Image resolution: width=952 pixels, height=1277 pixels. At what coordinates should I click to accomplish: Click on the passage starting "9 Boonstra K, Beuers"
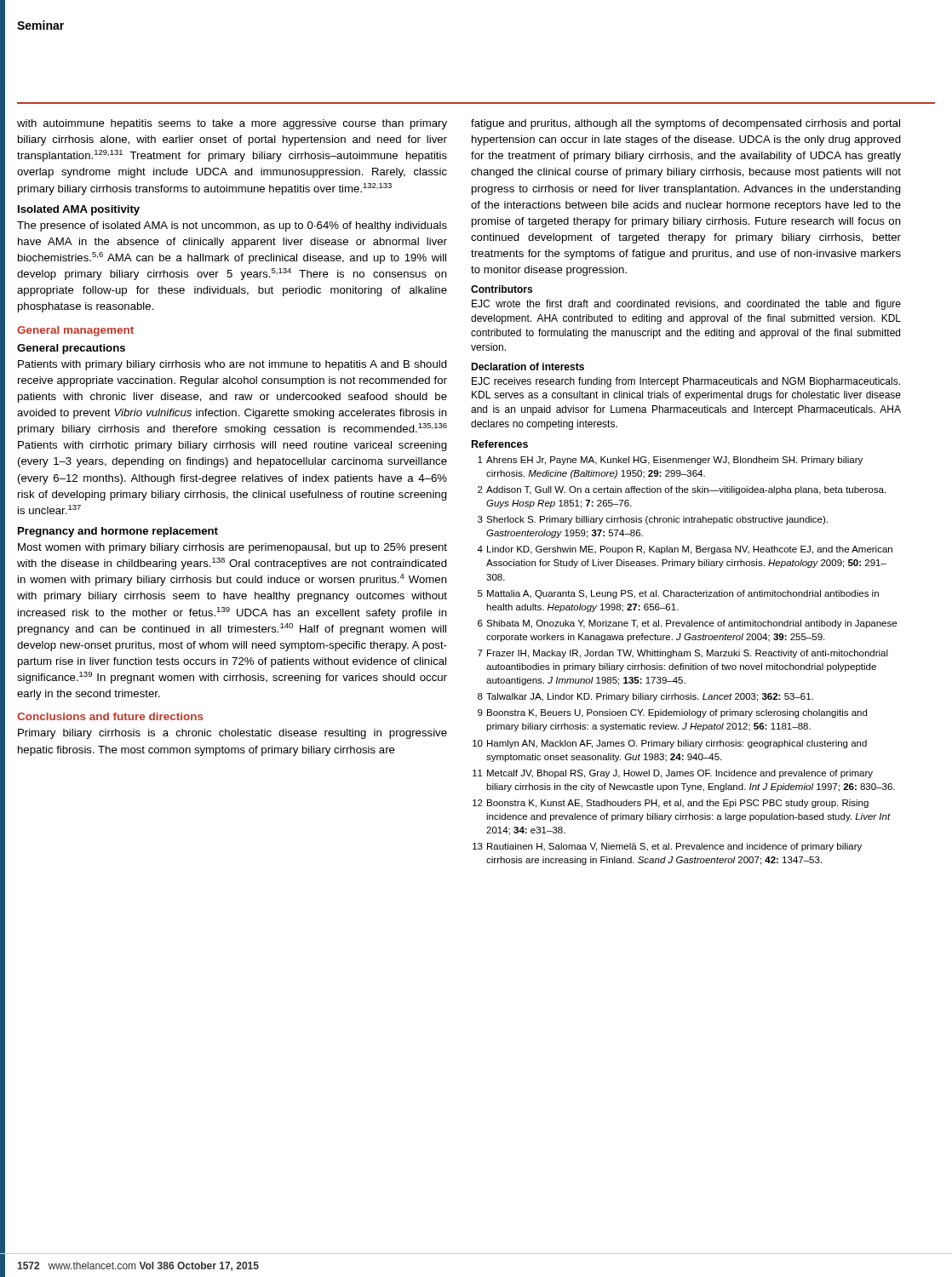(686, 720)
